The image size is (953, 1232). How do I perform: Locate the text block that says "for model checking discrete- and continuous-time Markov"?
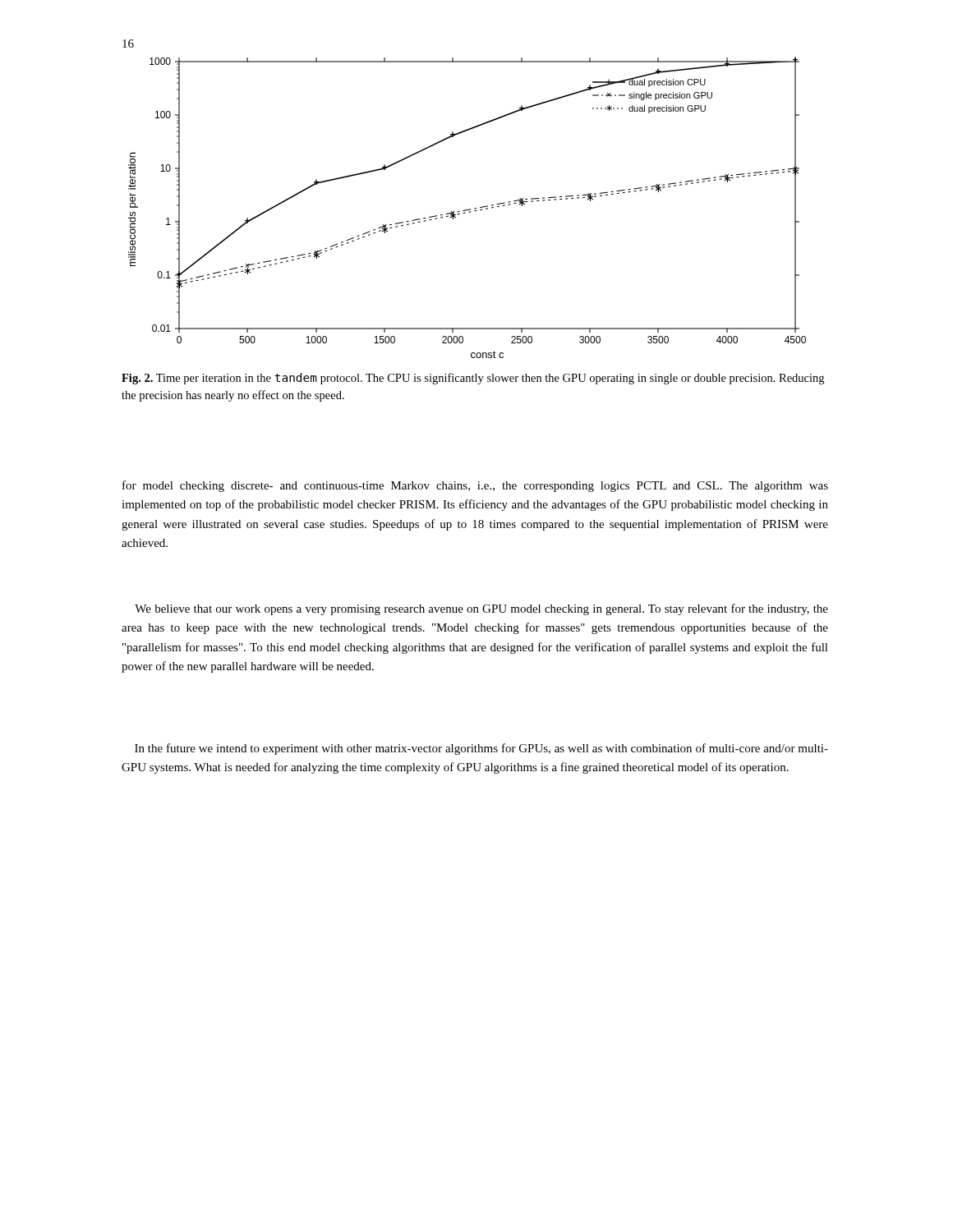click(475, 514)
